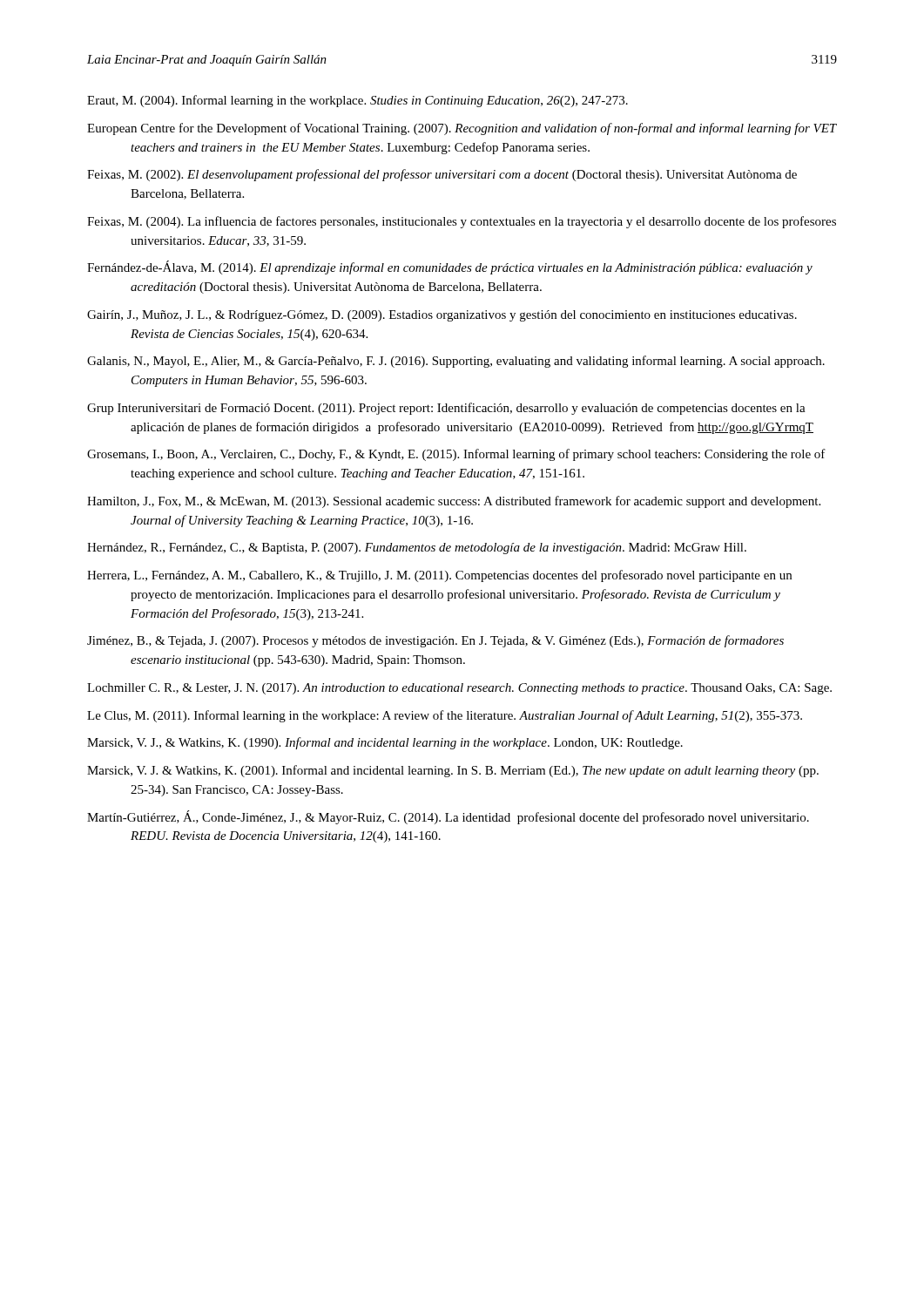Find the list item that reads "Herrera, L., Fernández,"
Screen dimensions: 1307x924
[440, 594]
